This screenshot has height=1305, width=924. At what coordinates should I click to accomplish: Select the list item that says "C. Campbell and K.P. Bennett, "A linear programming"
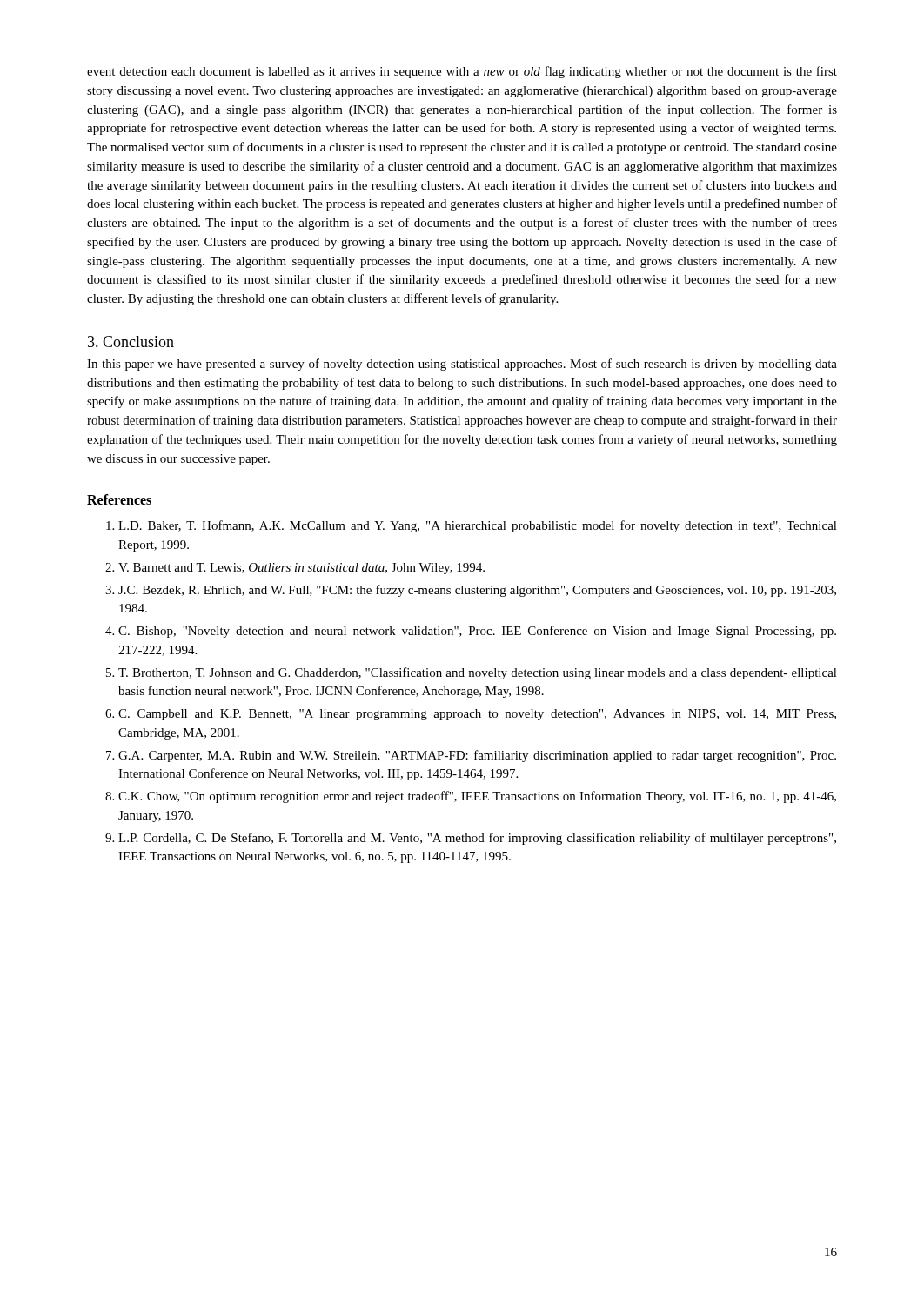tap(478, 723)
